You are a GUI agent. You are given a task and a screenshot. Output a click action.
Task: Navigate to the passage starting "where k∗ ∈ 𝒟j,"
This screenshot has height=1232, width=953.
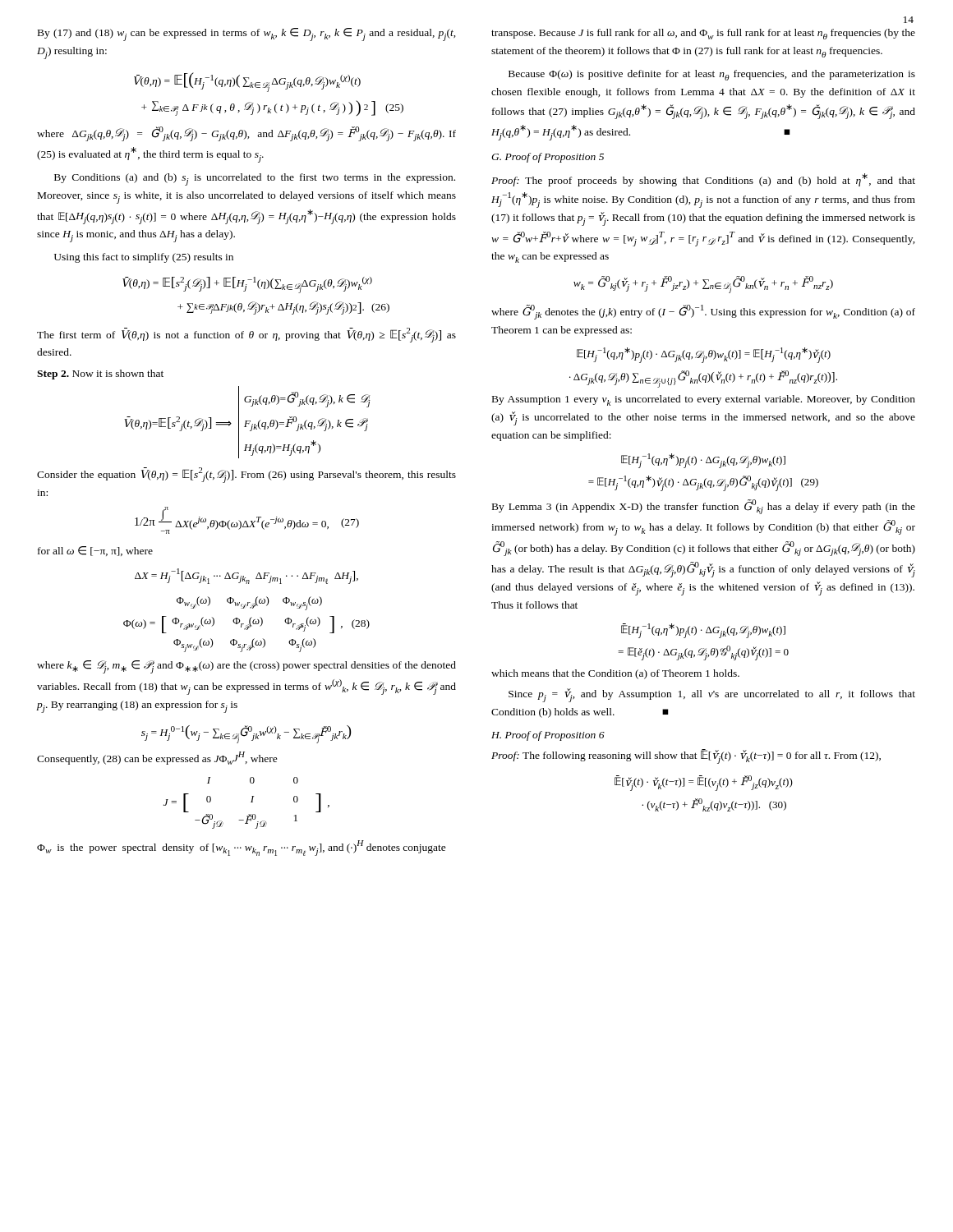pos(246,686)
